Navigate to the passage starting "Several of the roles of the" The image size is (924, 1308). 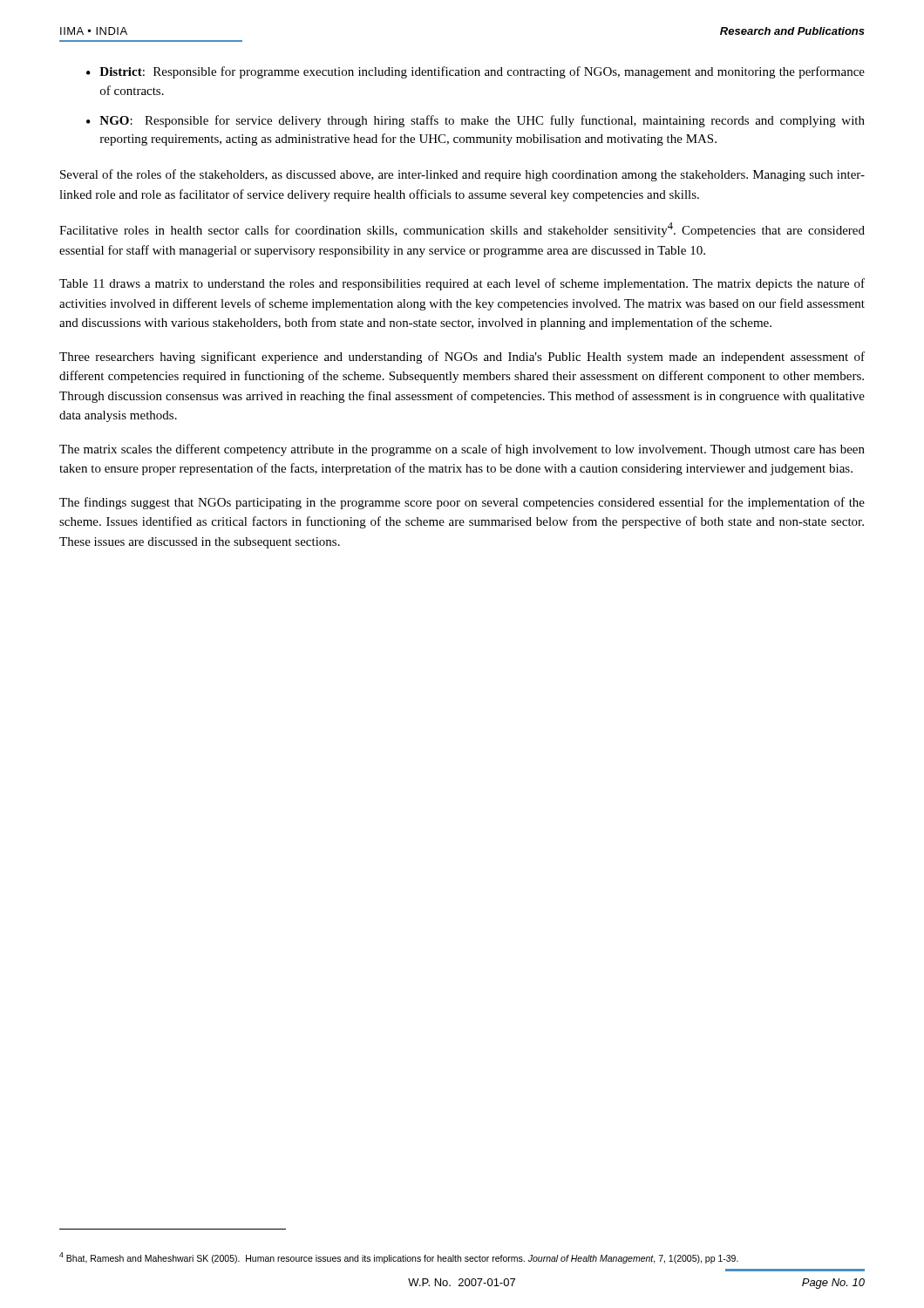462,184
